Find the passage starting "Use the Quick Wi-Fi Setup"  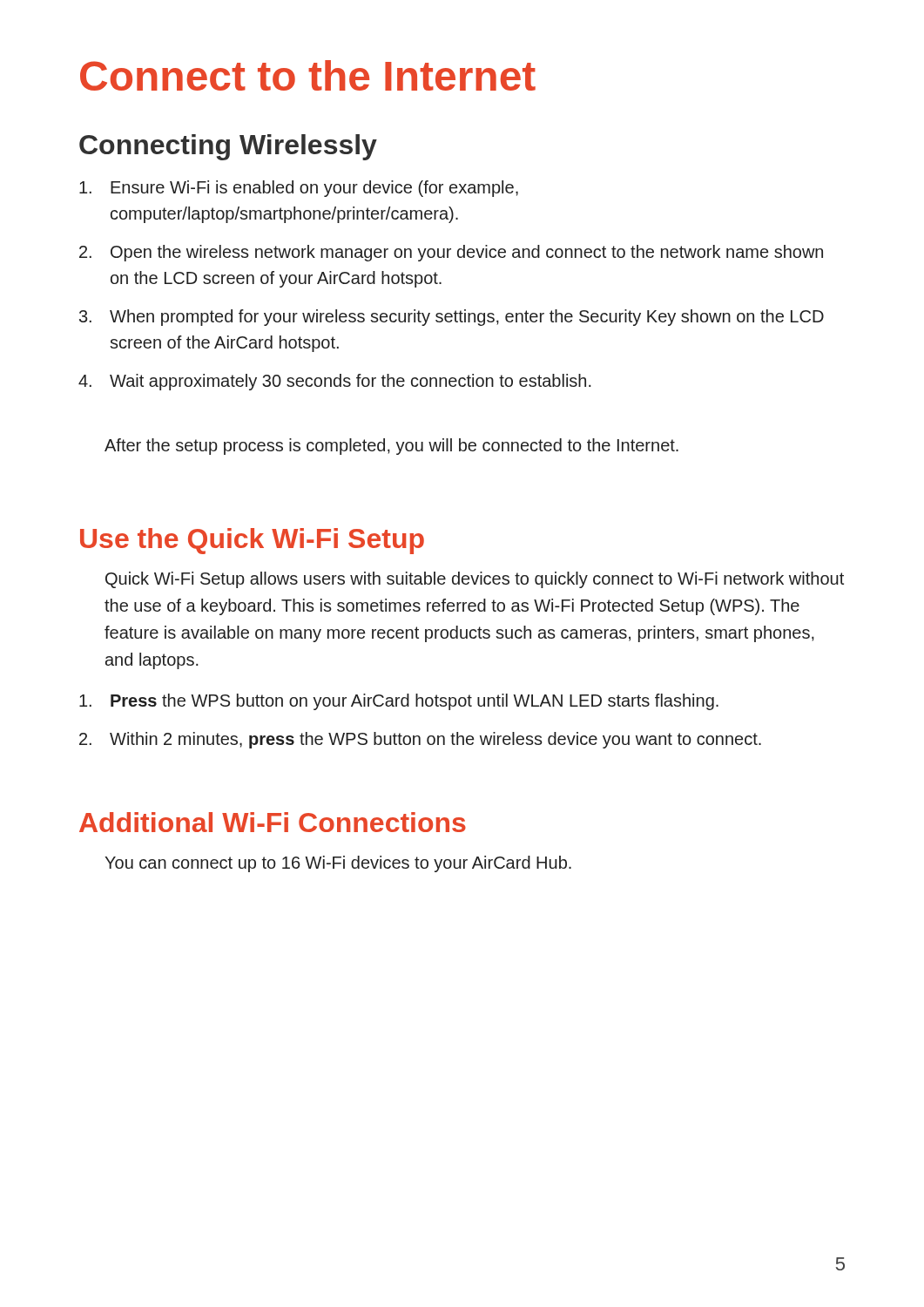(252, 541)
